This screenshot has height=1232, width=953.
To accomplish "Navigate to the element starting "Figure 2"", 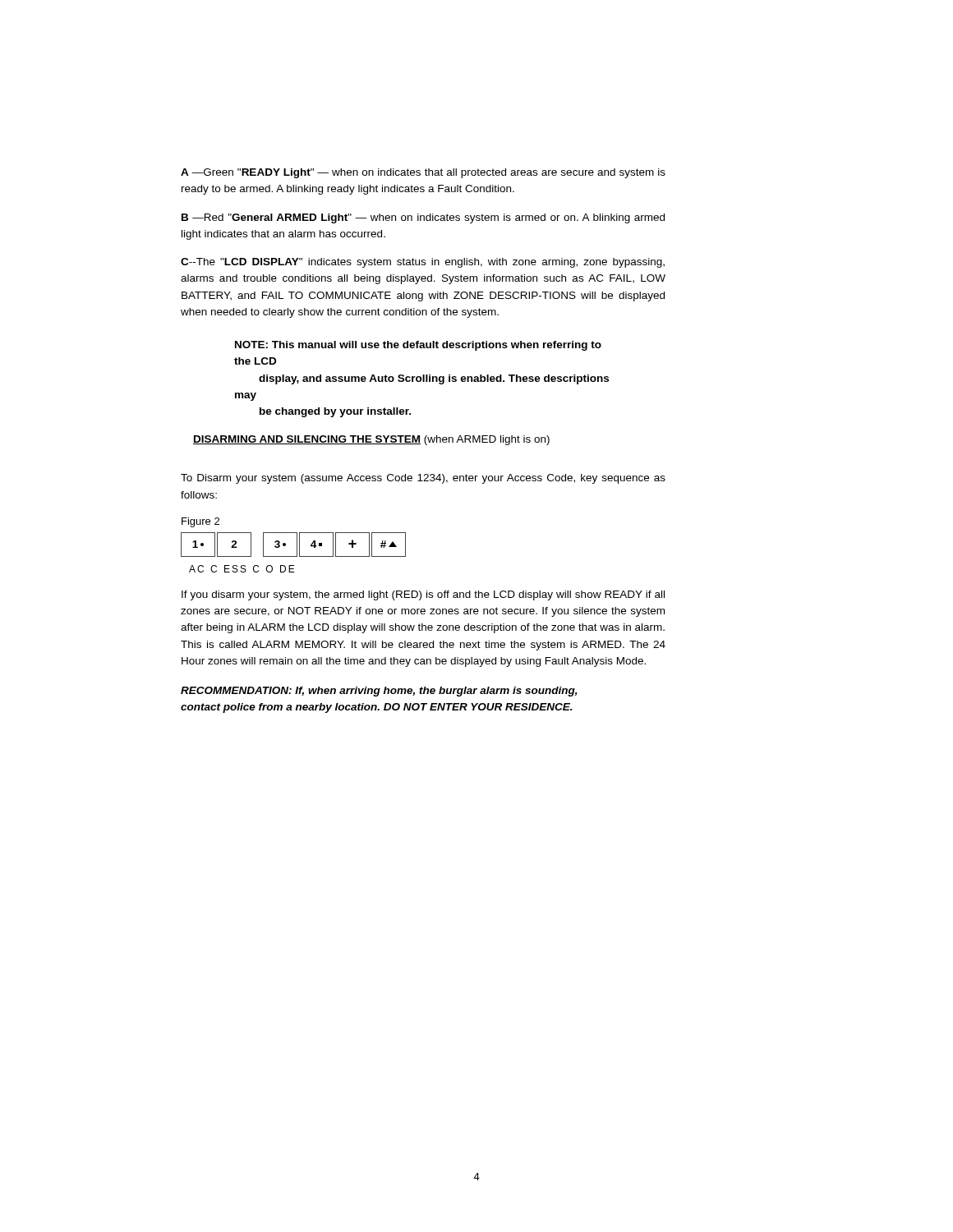I will [x=200, y=521].
